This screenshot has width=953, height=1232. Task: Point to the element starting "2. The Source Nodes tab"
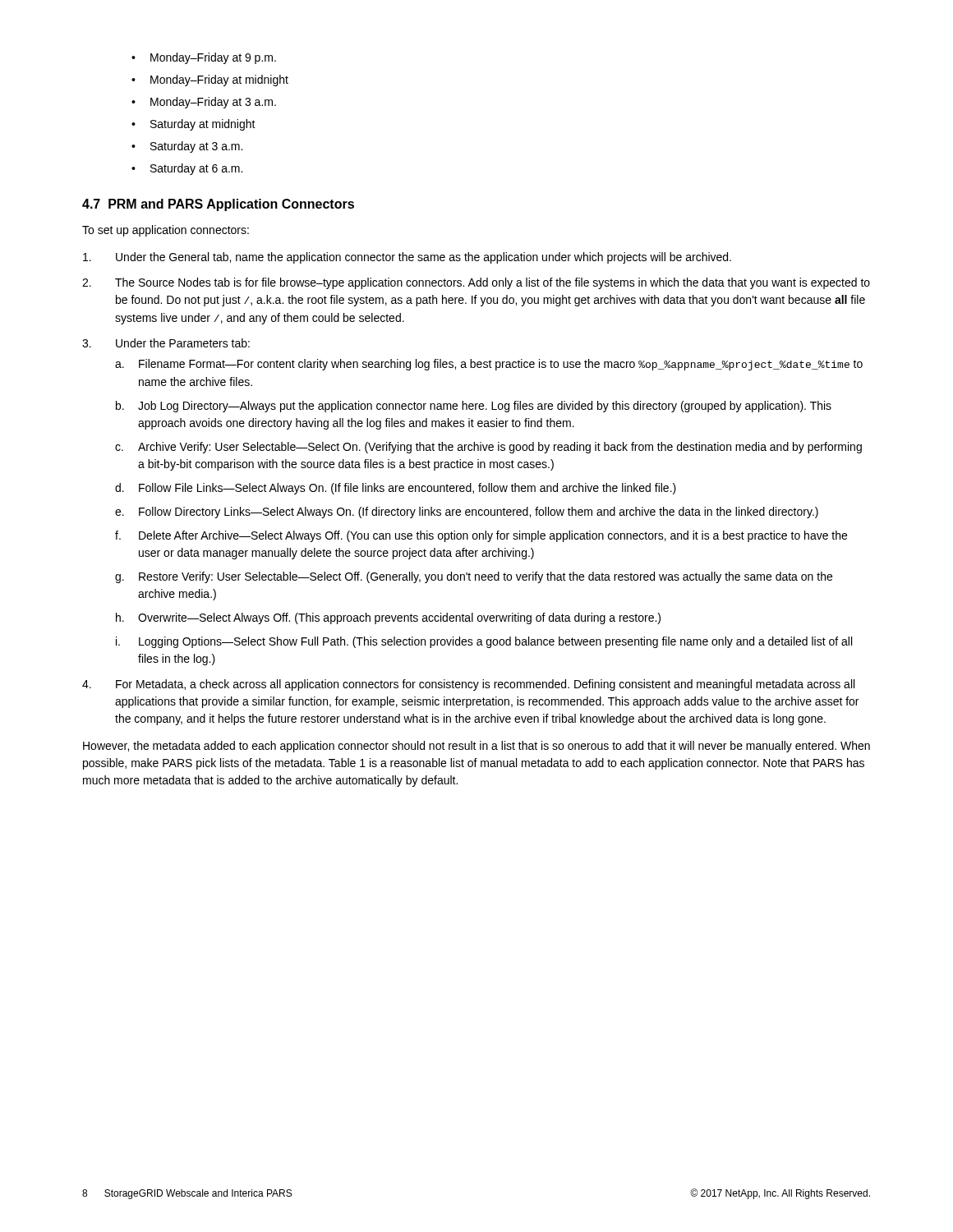pyautogui.click(x=476, y=301)
